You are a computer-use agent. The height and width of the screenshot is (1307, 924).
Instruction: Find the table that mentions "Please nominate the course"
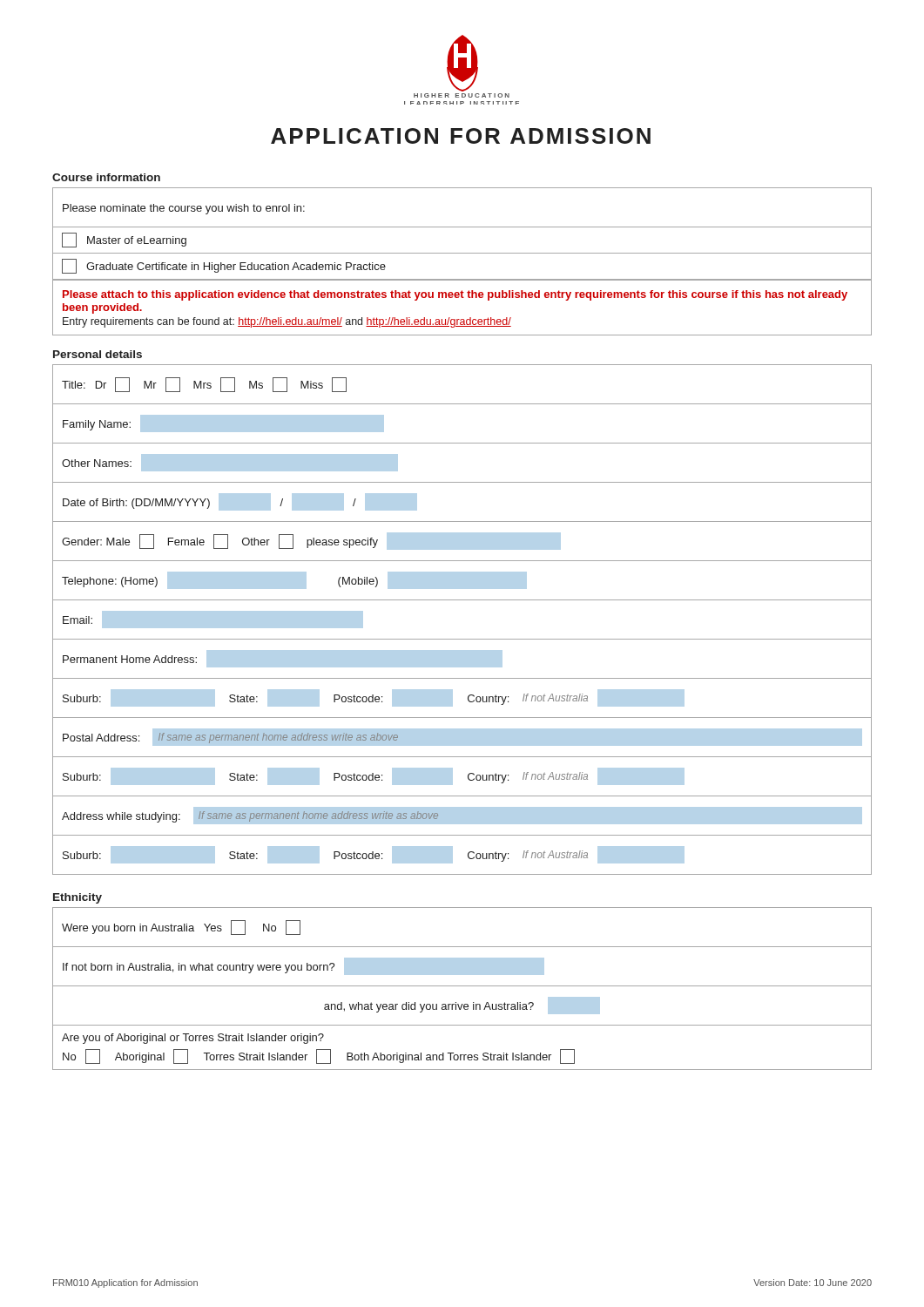click(x=462, y=261)
